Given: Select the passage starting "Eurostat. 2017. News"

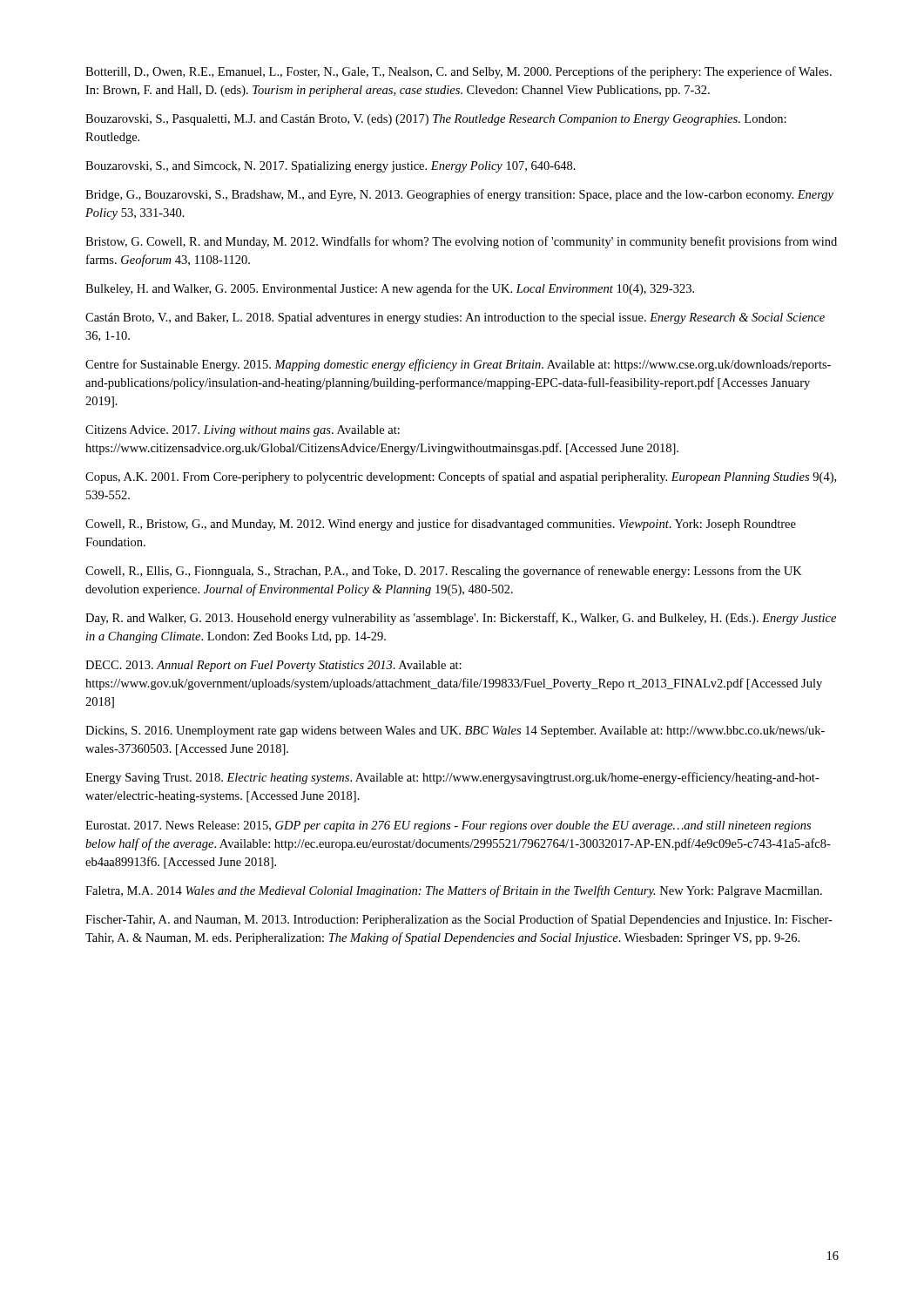Looking at the screenshot, I should point(458,843).
